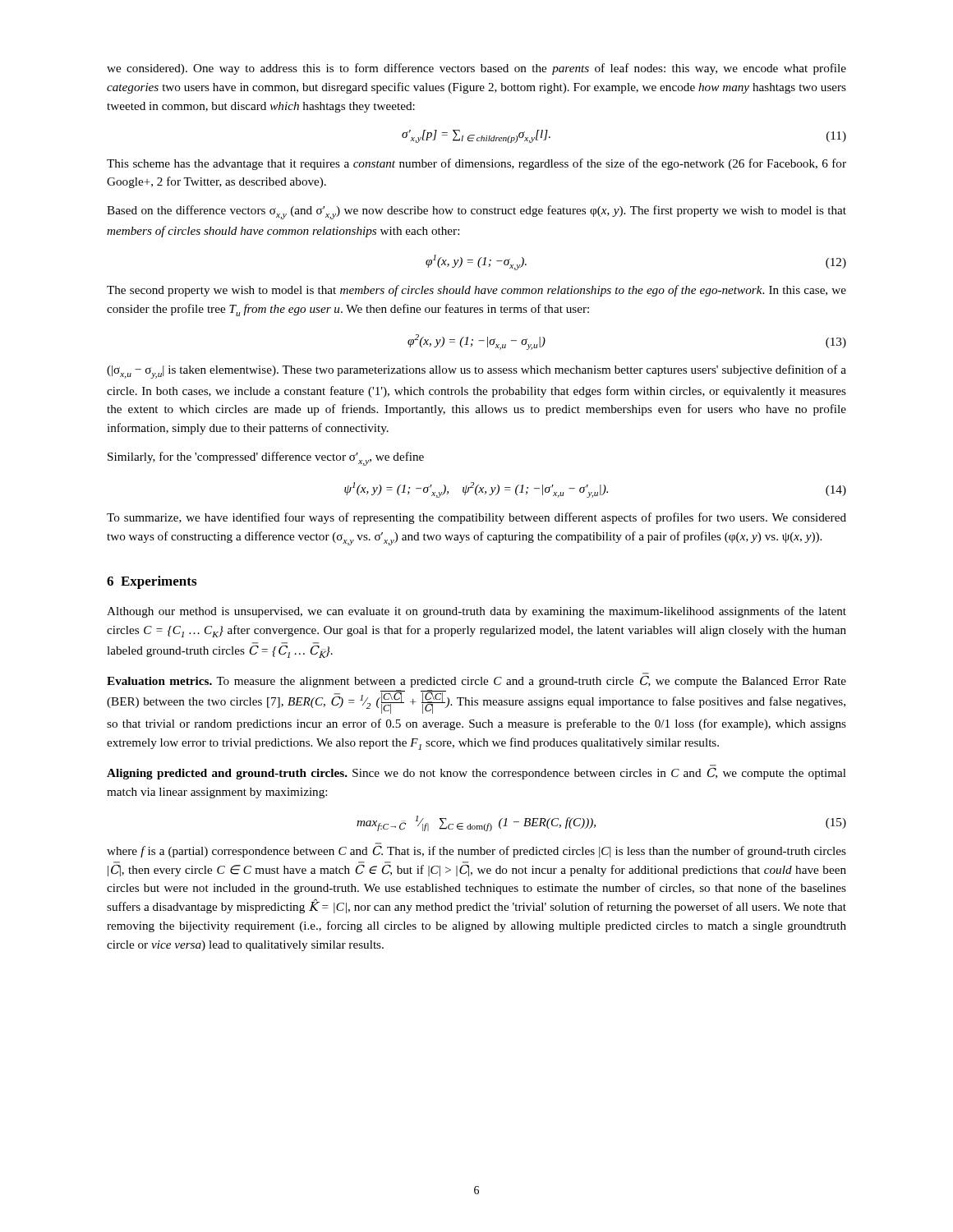
Task: Click the passage that begins "Based on the"
Action: pos(476,220)
